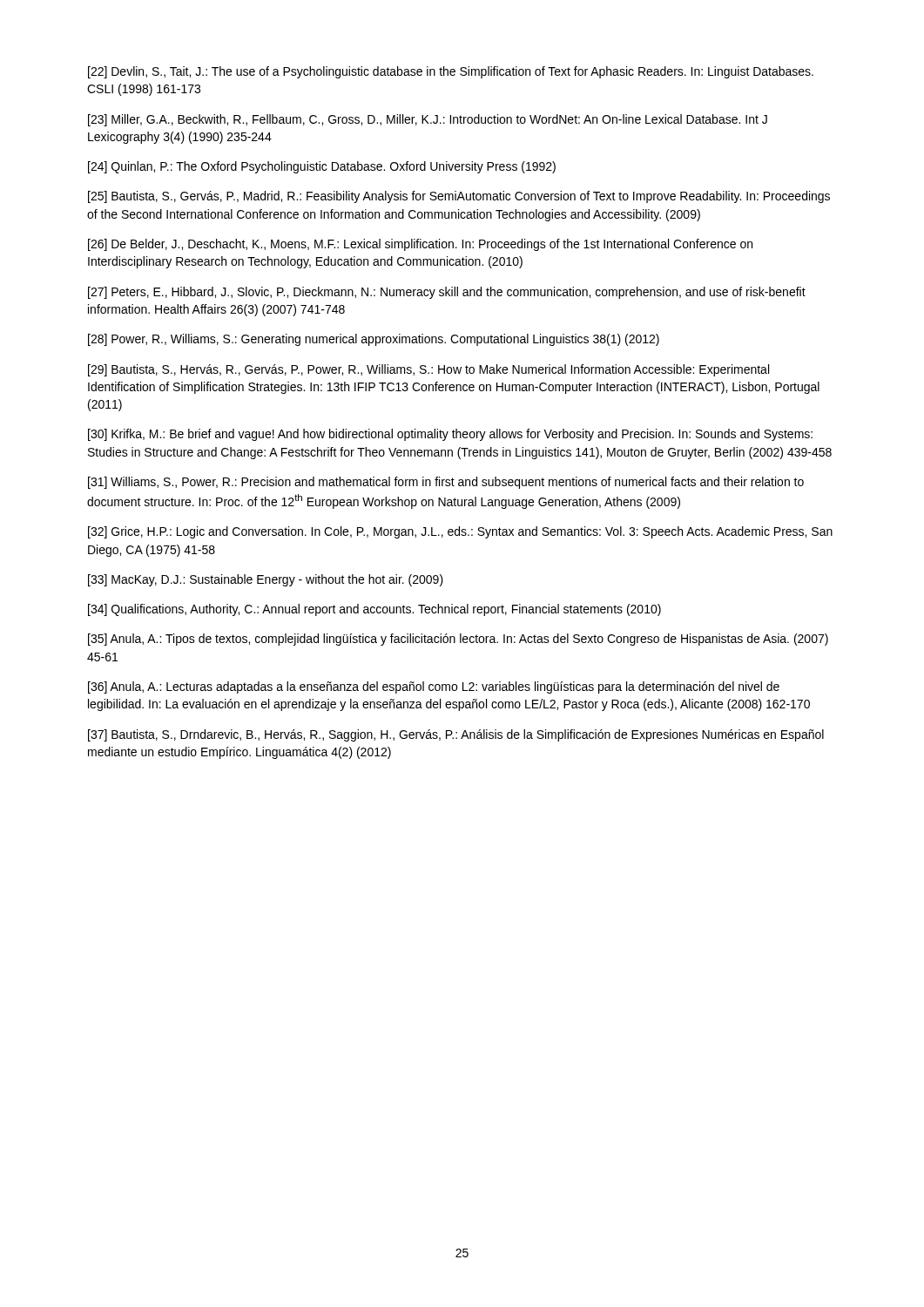Select the block starting "[28] Power, R., Williams, S.: Generating numerical"

tap(373, 339)
